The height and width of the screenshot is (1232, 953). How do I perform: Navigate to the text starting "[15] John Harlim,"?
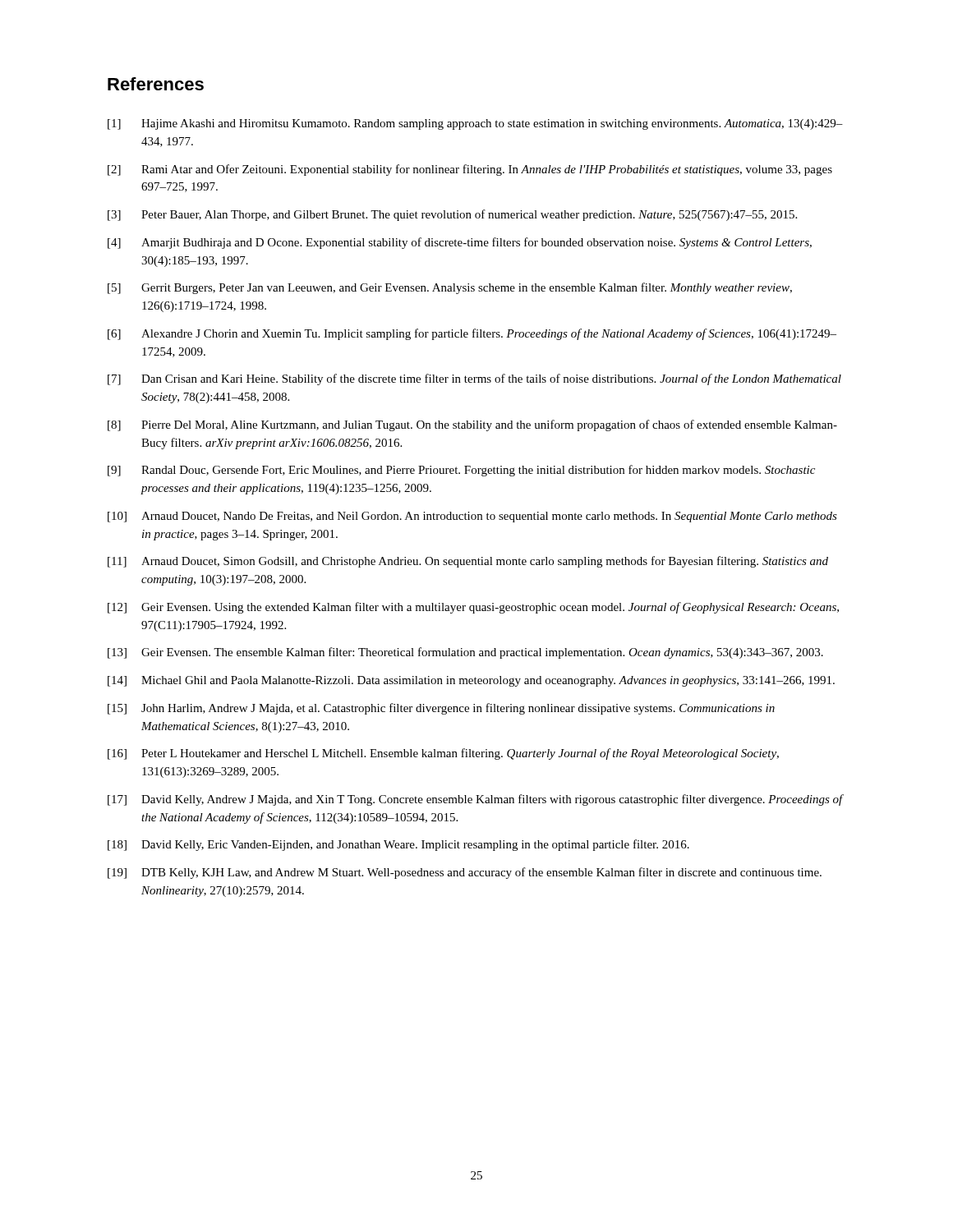476,717
